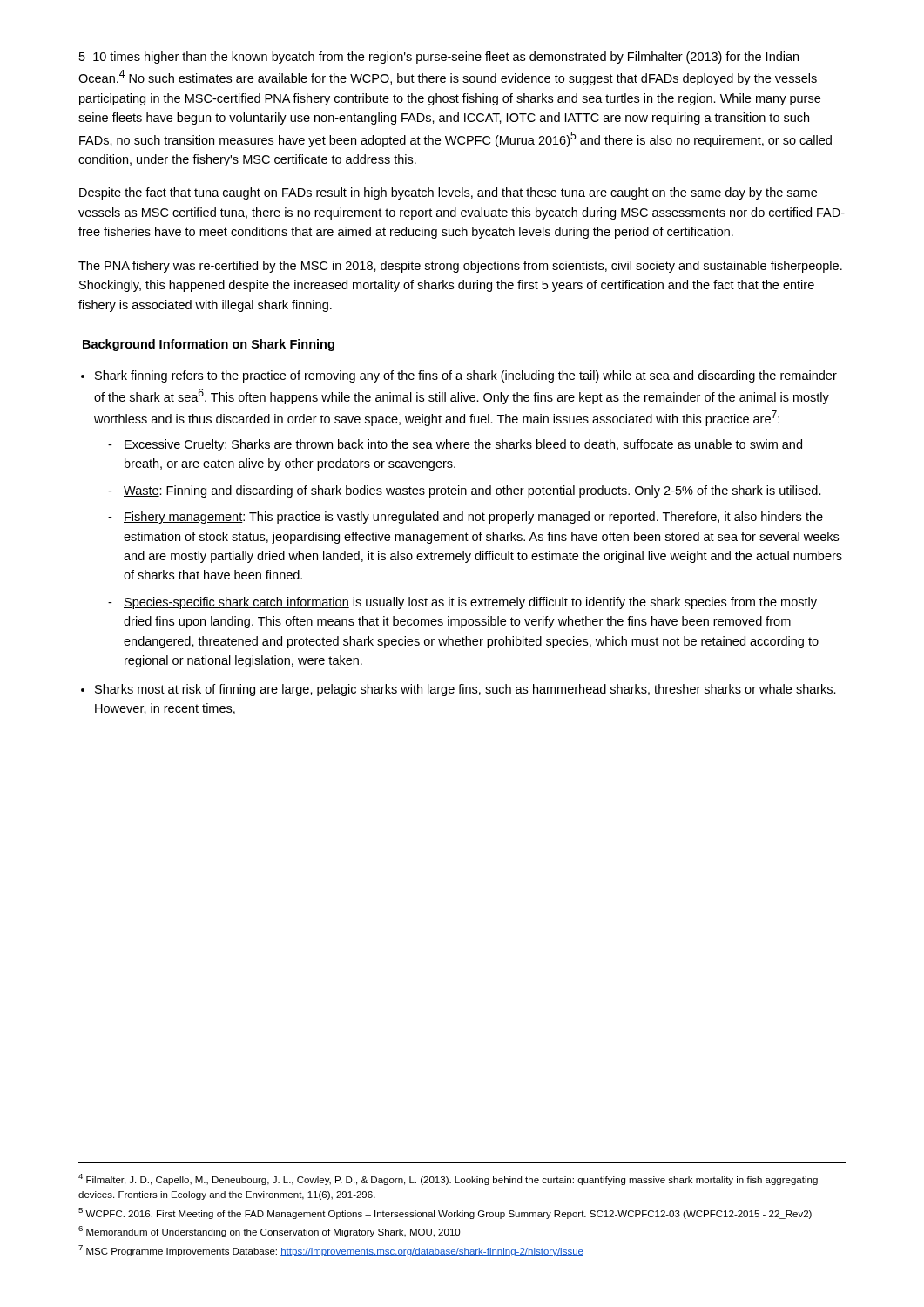Screen dimensions: 1307x924
Task: Find the element starting "The PNA fishery"
Action: [461, 285]
